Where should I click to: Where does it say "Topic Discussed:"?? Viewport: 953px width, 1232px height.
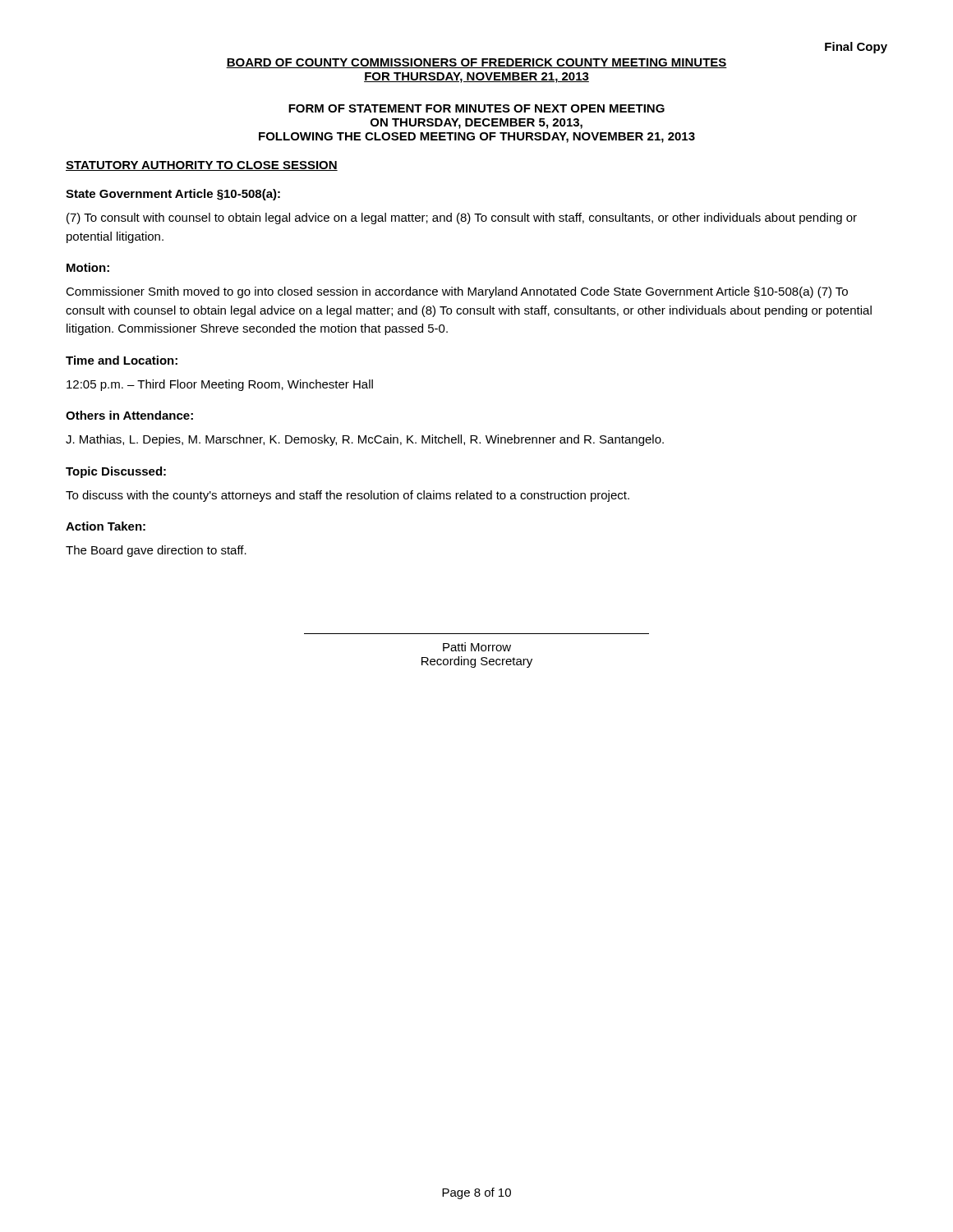(116, 471)
